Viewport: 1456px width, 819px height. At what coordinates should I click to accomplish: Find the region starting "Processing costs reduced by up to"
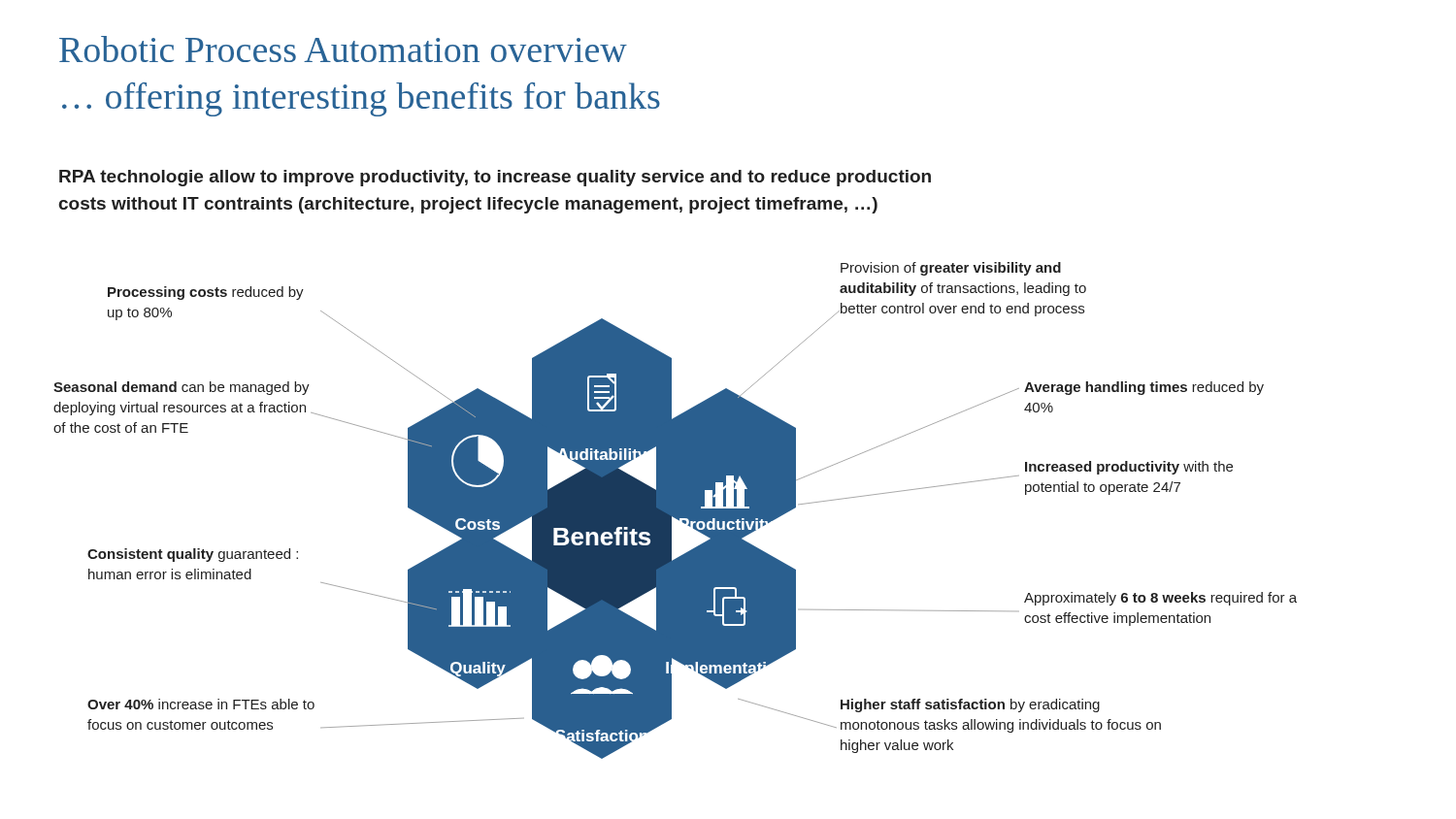(x=205, y=302)
